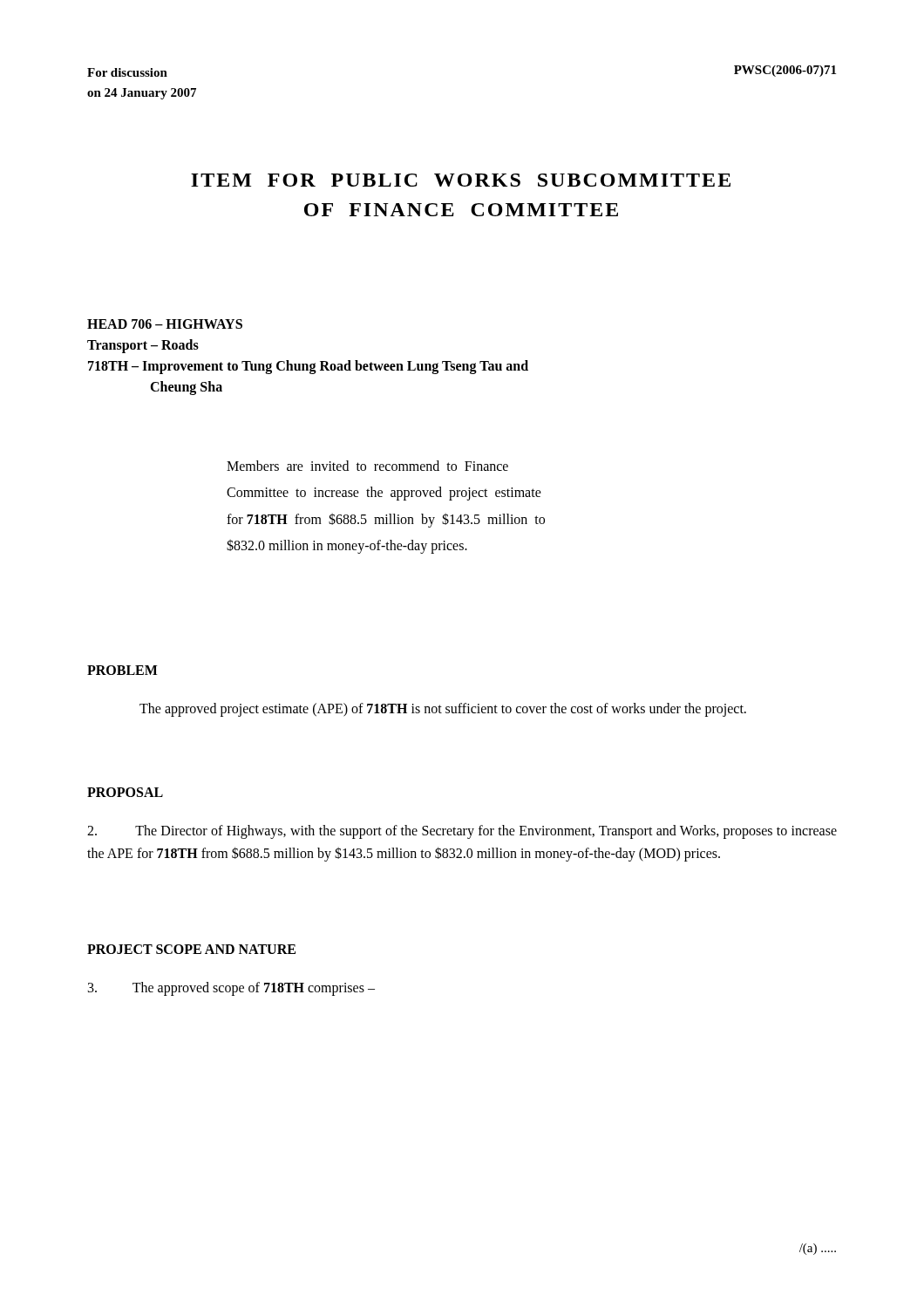Select the text block starting "ITEM FOR PUBLIC WORKS SUBCOMMITTEEOF"
This screenshot has height=1308, width=924.
coord(462,195)
